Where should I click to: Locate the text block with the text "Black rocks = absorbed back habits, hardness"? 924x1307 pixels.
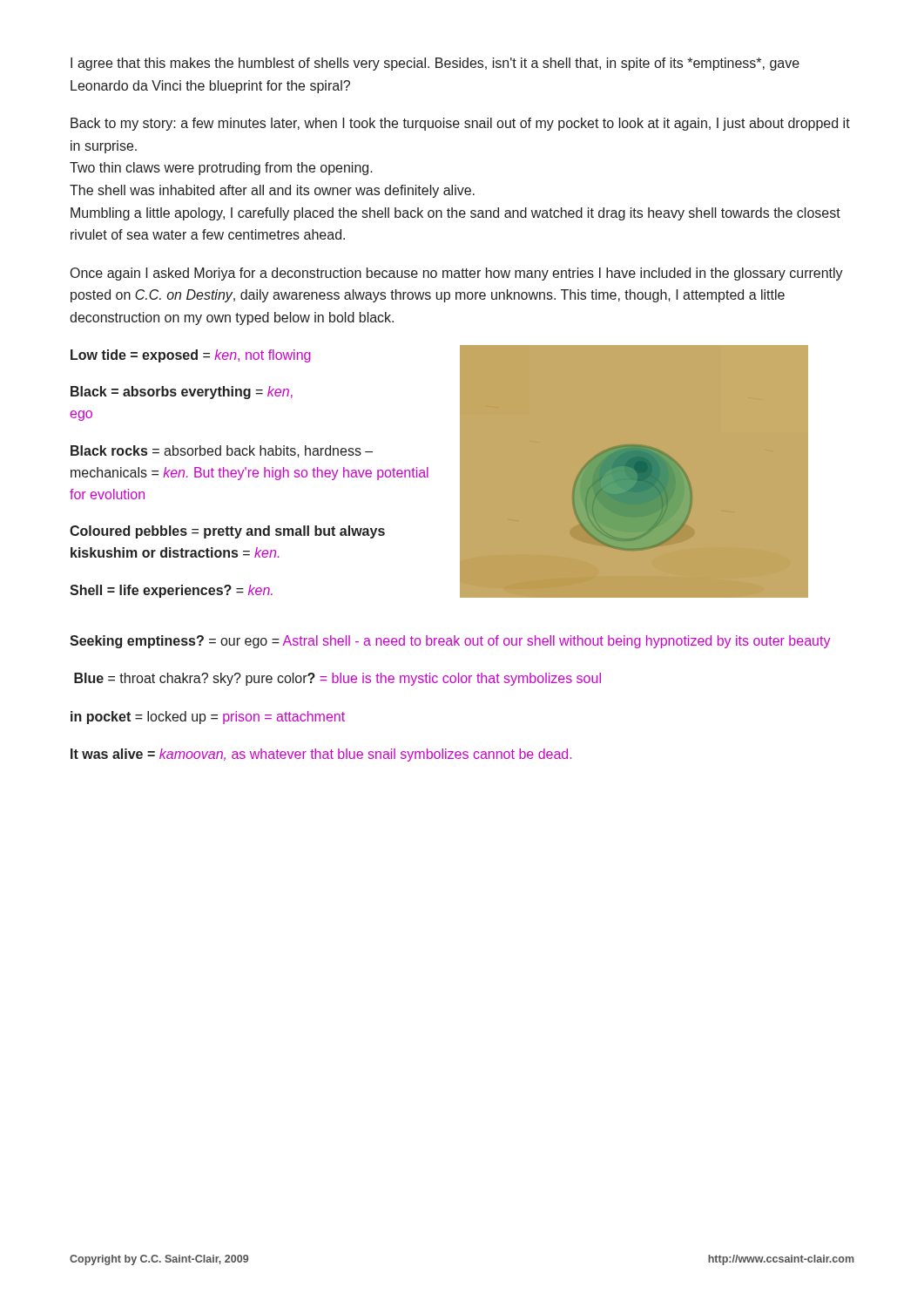pos(249,472)
